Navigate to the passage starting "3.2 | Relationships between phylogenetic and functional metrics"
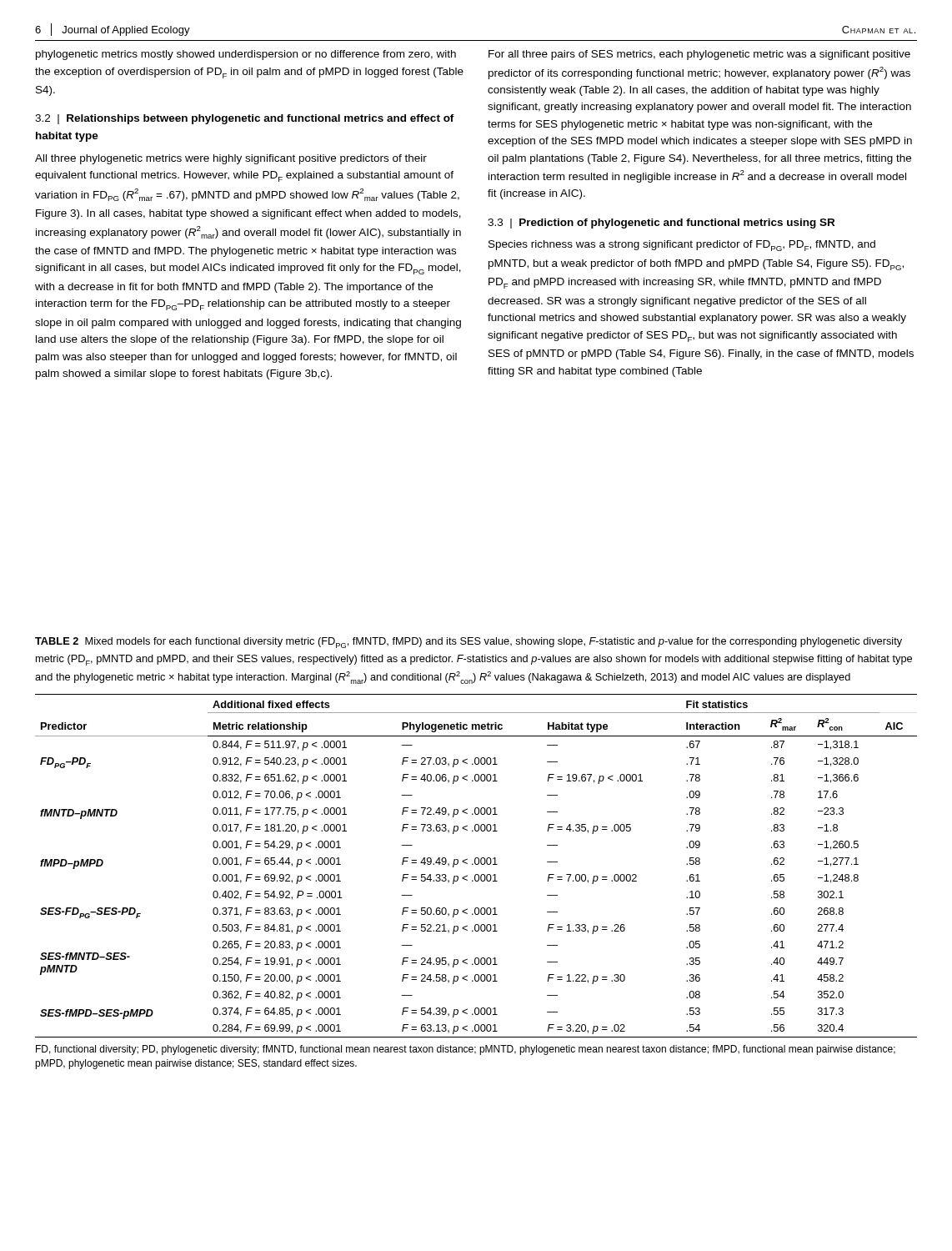Image resolution: width=952 pixels, height=1251 pixels. pyautogui.click(x=244, y=127)
